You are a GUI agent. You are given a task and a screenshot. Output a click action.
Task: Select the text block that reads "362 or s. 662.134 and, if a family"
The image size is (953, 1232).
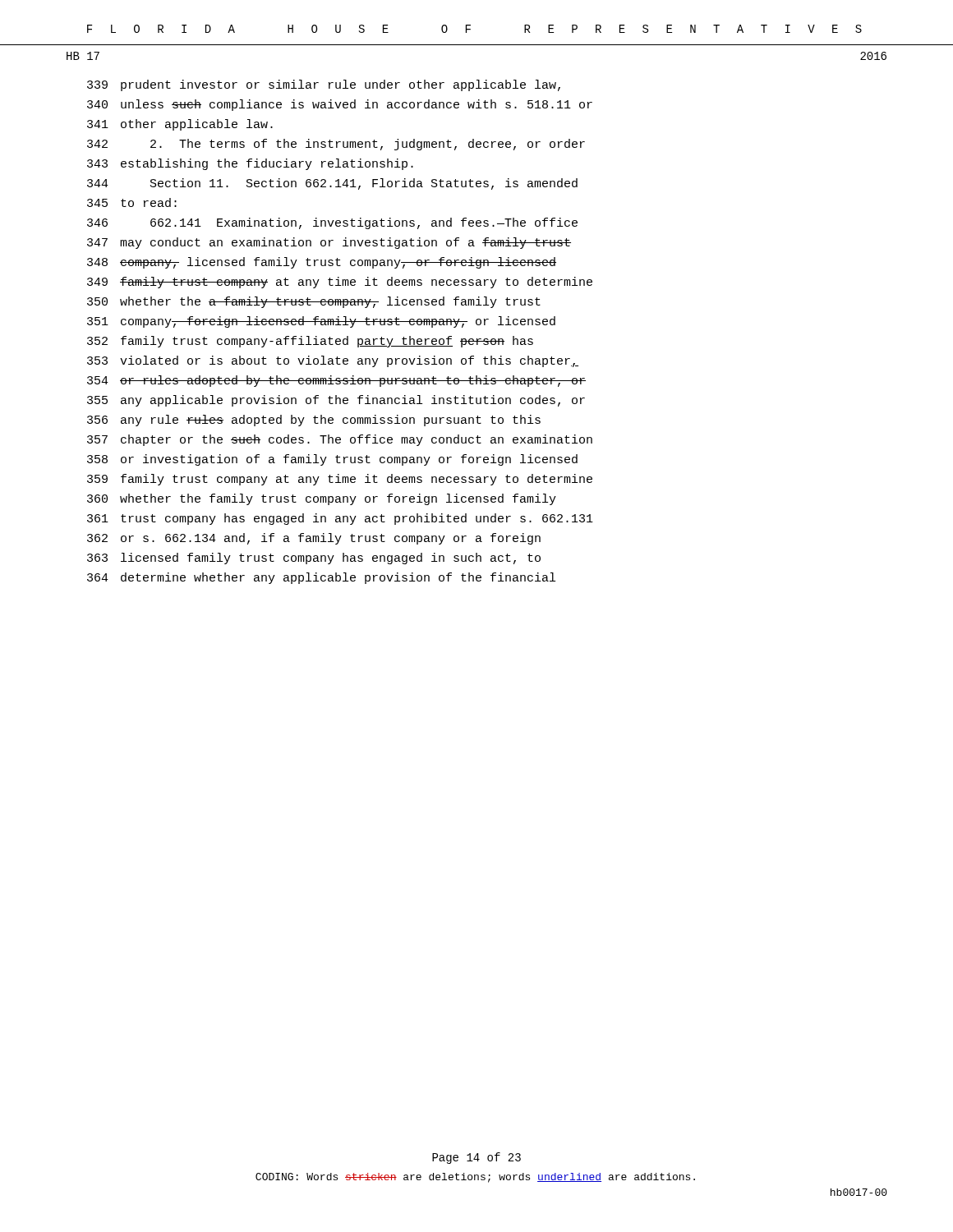click(x=476, y=540)
